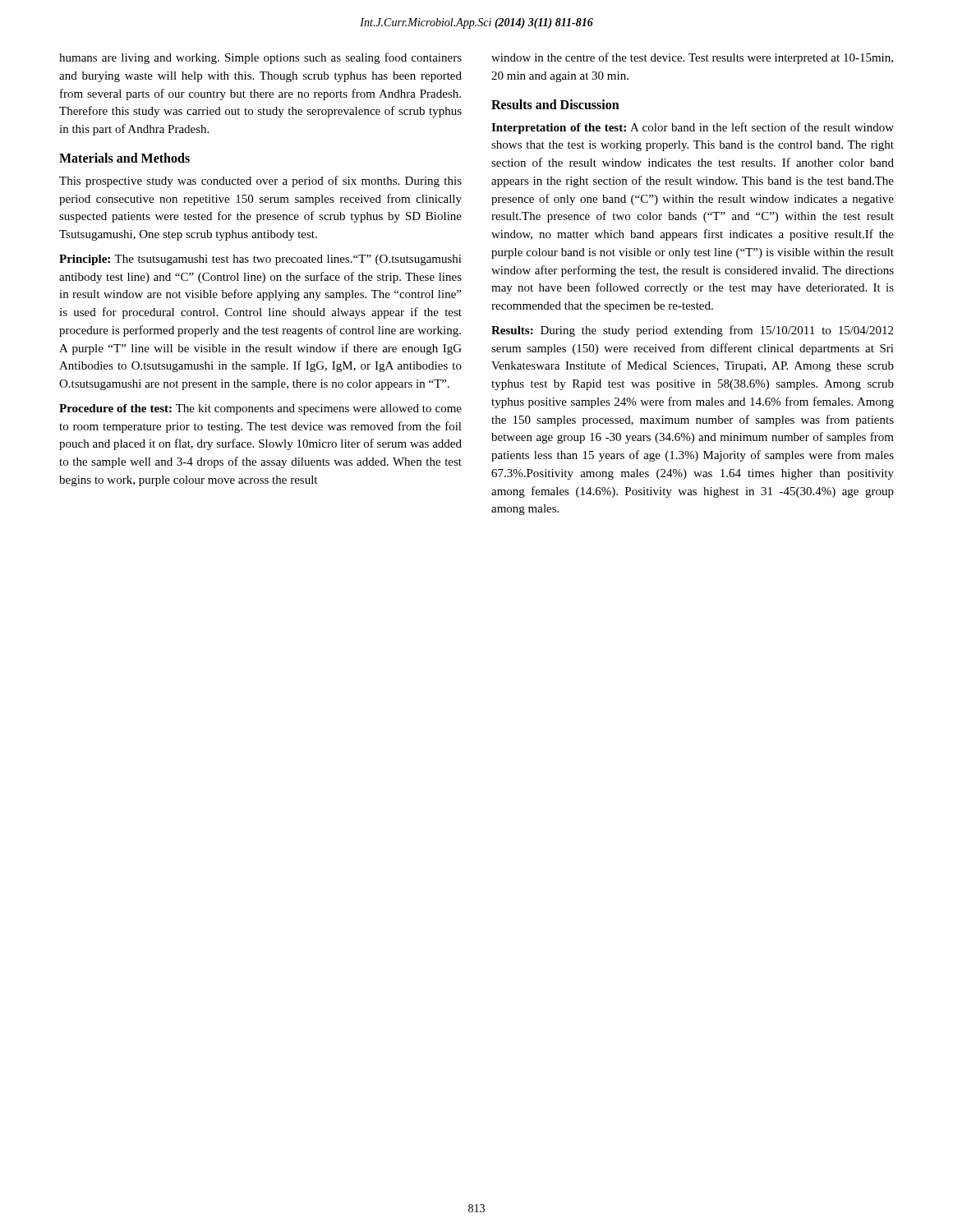Select the element starting "Results: During the study period extending"
The height and width of the screenshot is (1232, 953).
(693, 420)
